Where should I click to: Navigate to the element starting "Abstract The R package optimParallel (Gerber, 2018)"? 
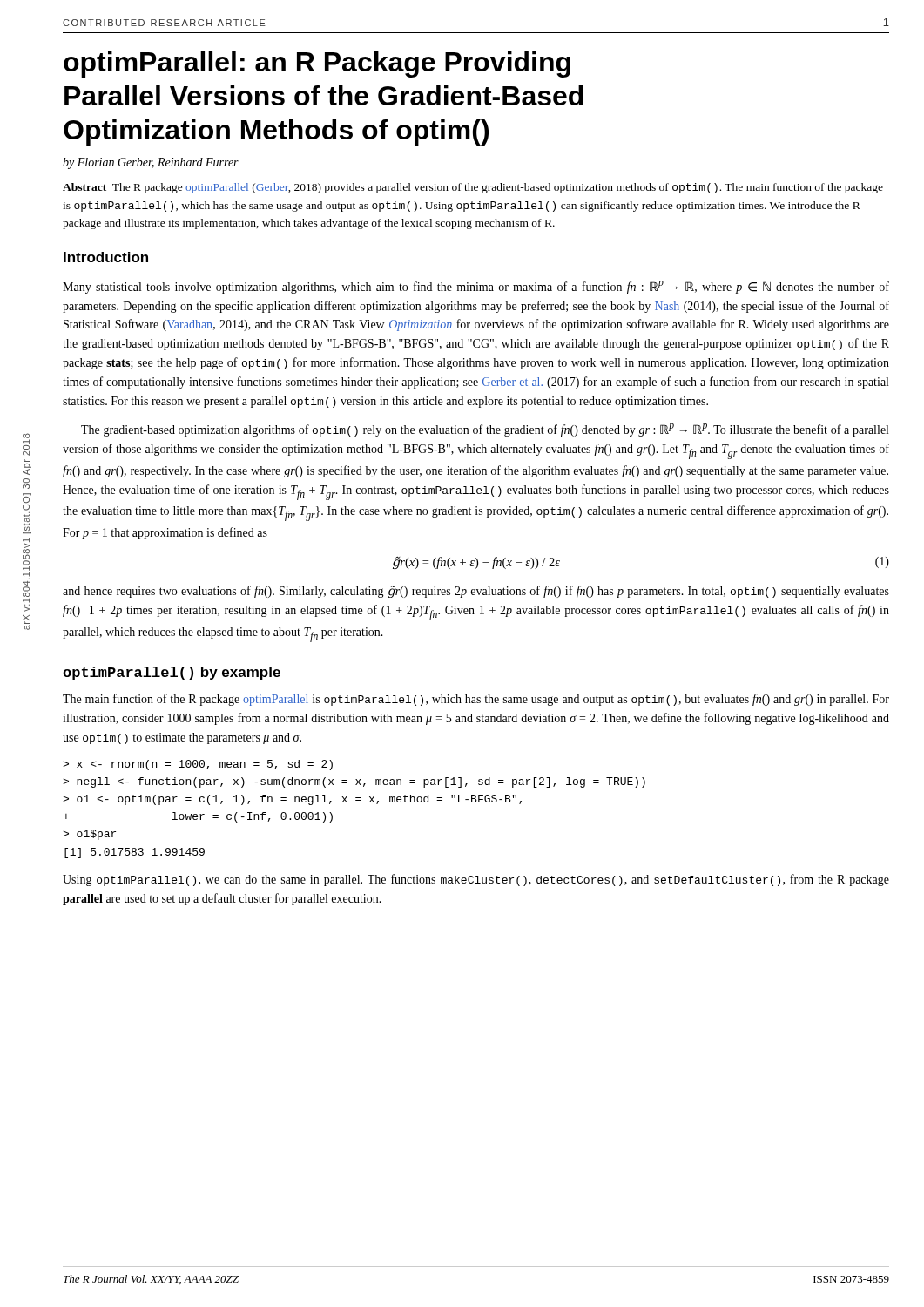476,205
